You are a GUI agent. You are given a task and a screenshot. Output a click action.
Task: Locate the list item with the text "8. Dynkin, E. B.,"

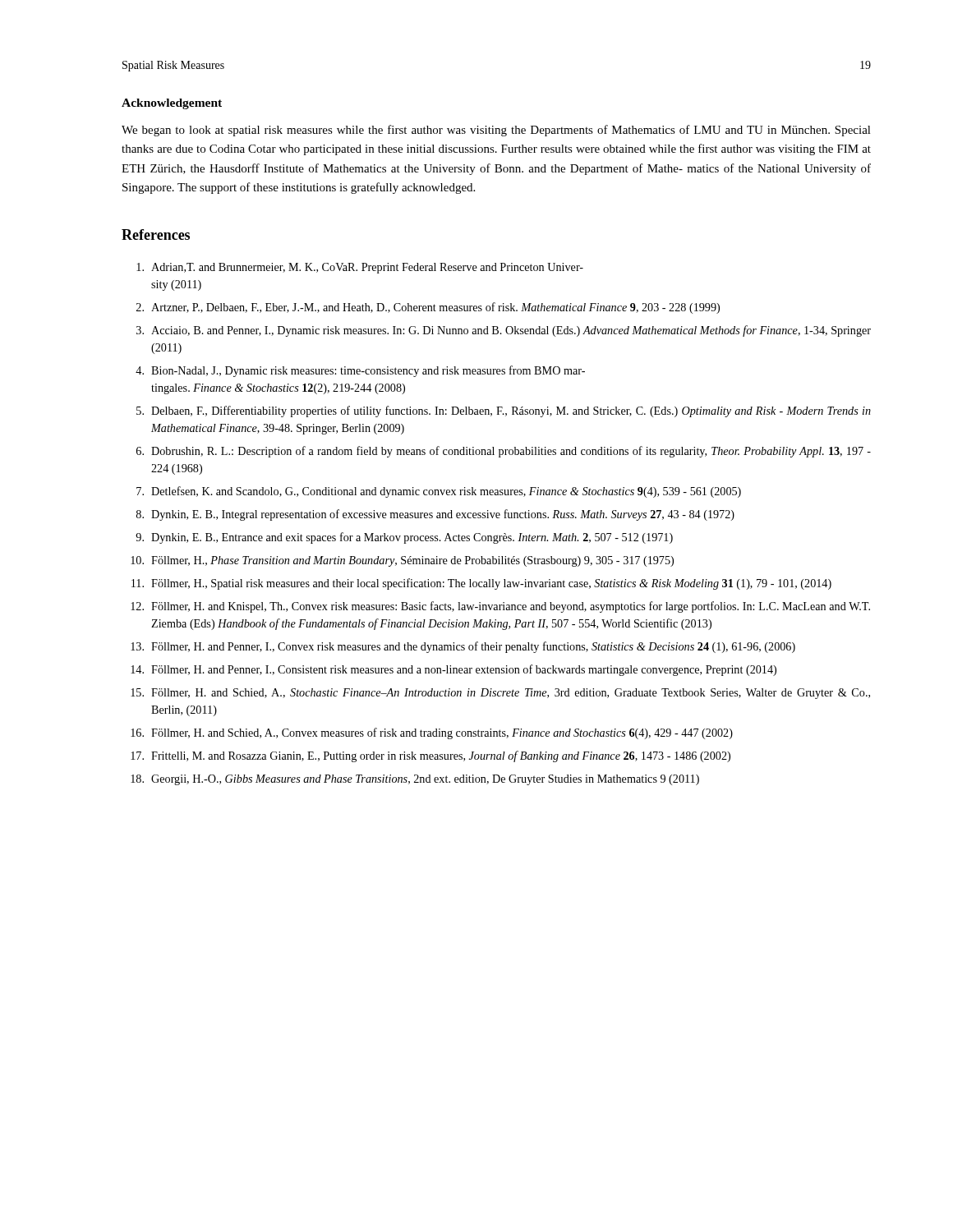(496, 515)
